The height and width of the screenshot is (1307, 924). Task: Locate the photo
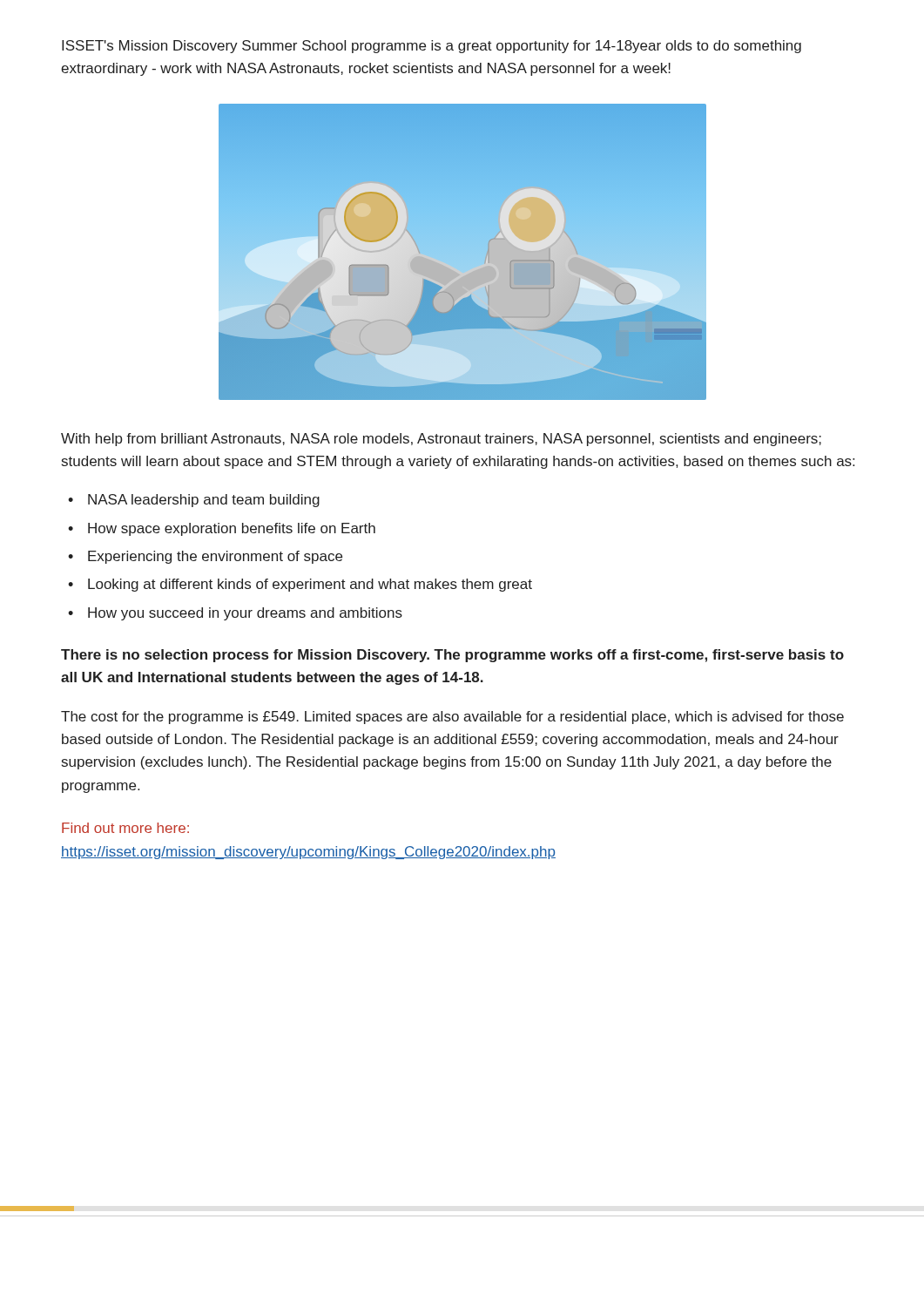point(462,252)
